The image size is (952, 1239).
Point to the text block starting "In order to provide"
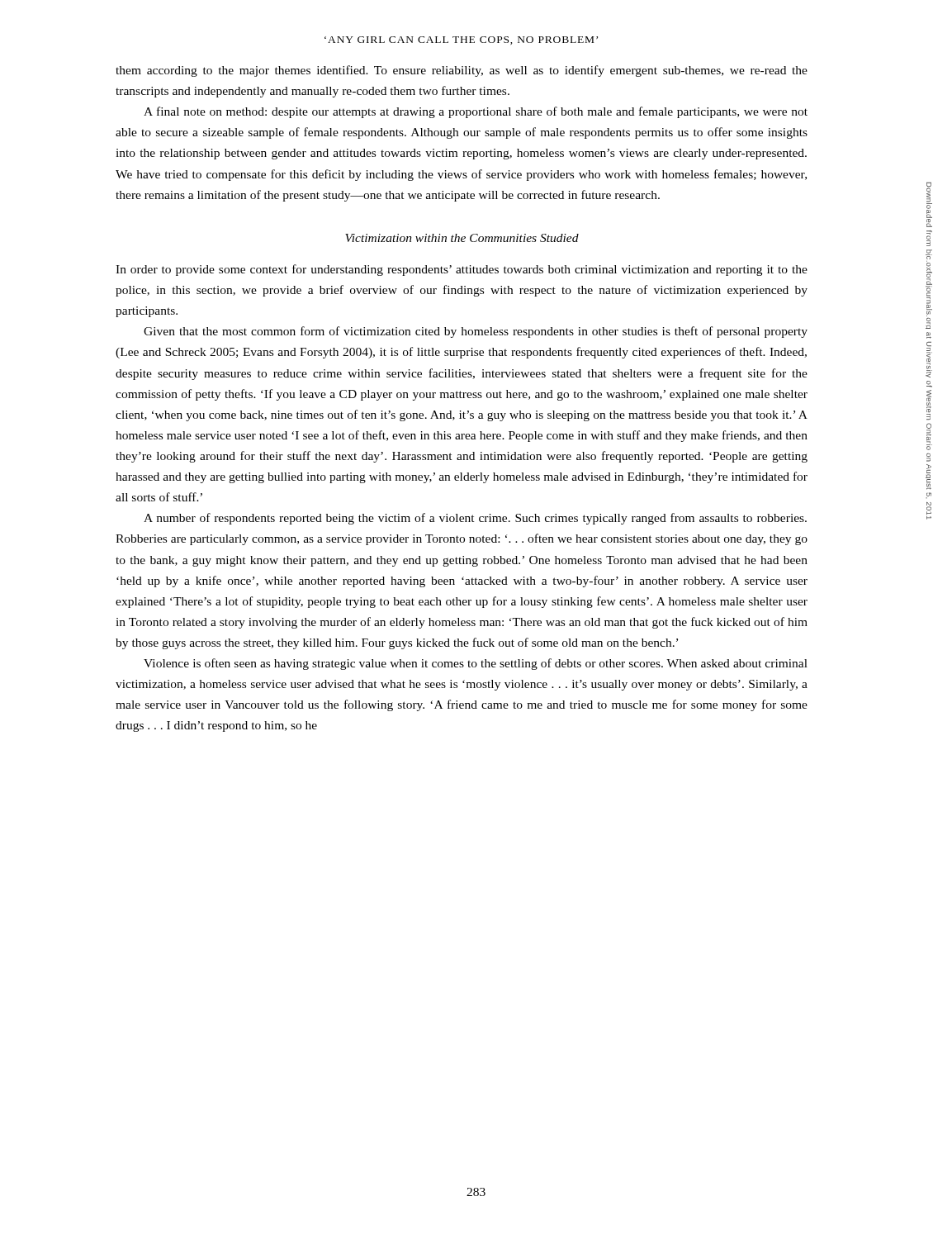(462, 270)
